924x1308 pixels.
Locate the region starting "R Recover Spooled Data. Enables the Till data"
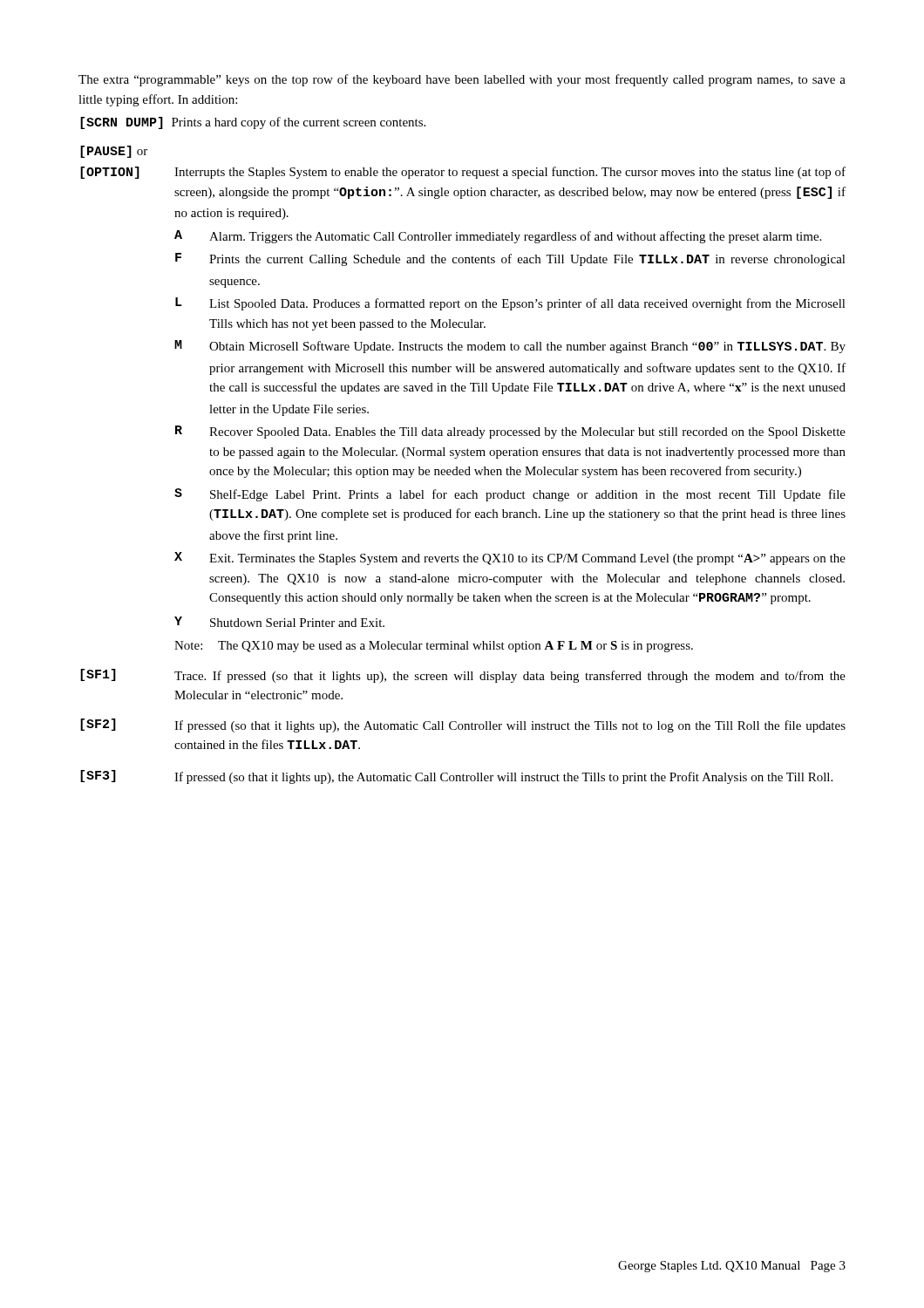(x=510, y=452)
